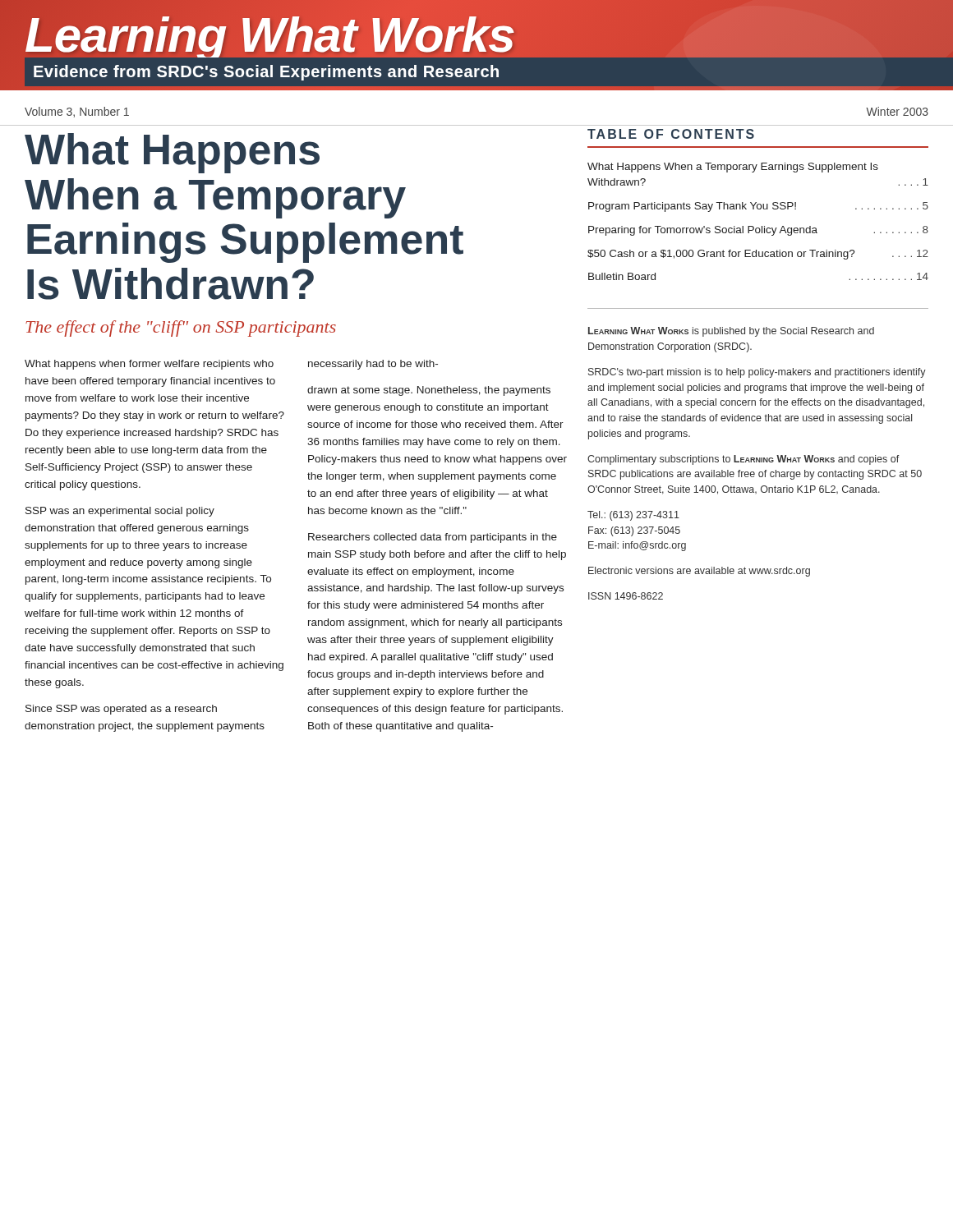
Task: Select the text block starting "What happens when"
Action: [x=231, y=365]
